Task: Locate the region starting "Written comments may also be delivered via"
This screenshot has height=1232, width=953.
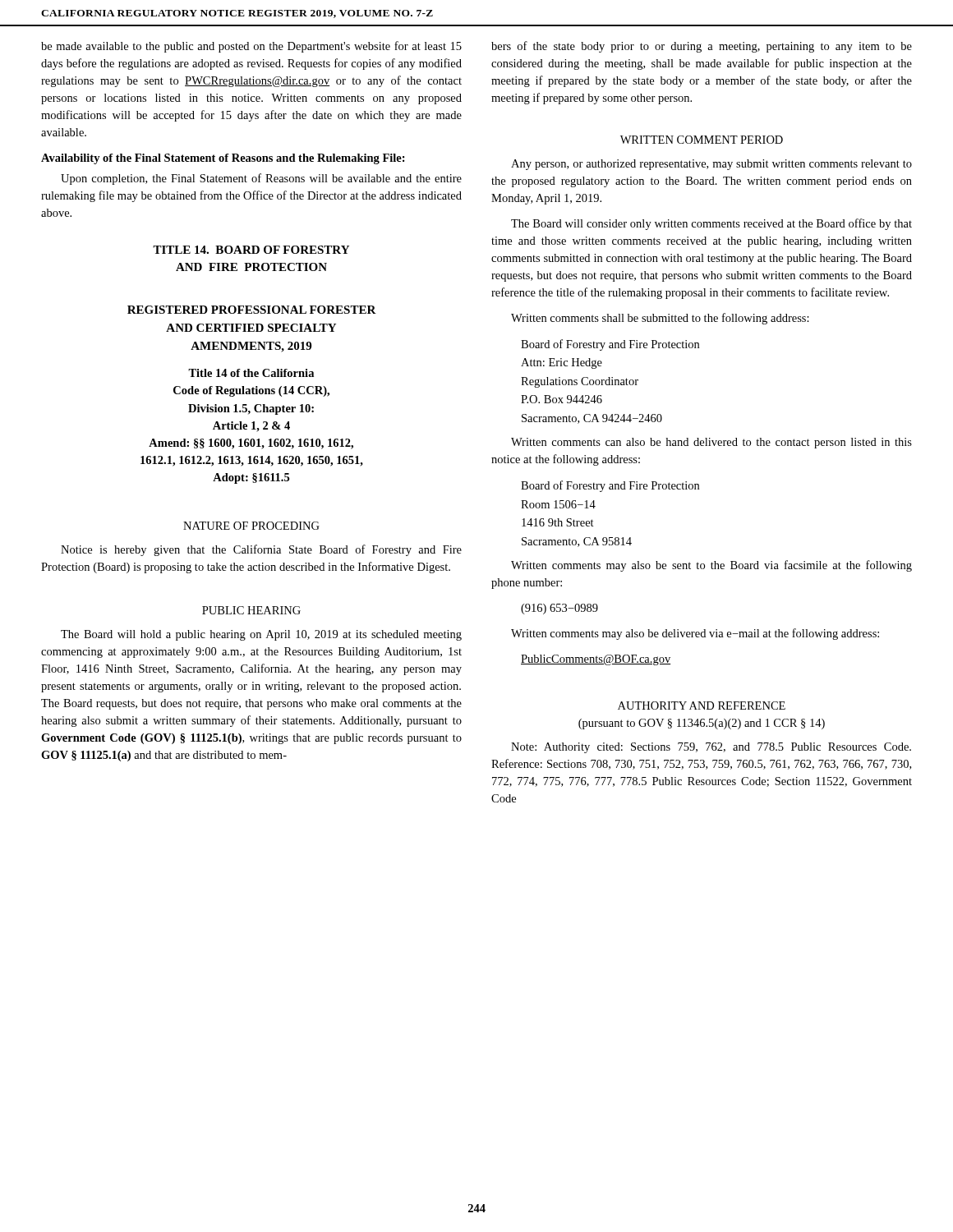Action: tap(696, 633)
